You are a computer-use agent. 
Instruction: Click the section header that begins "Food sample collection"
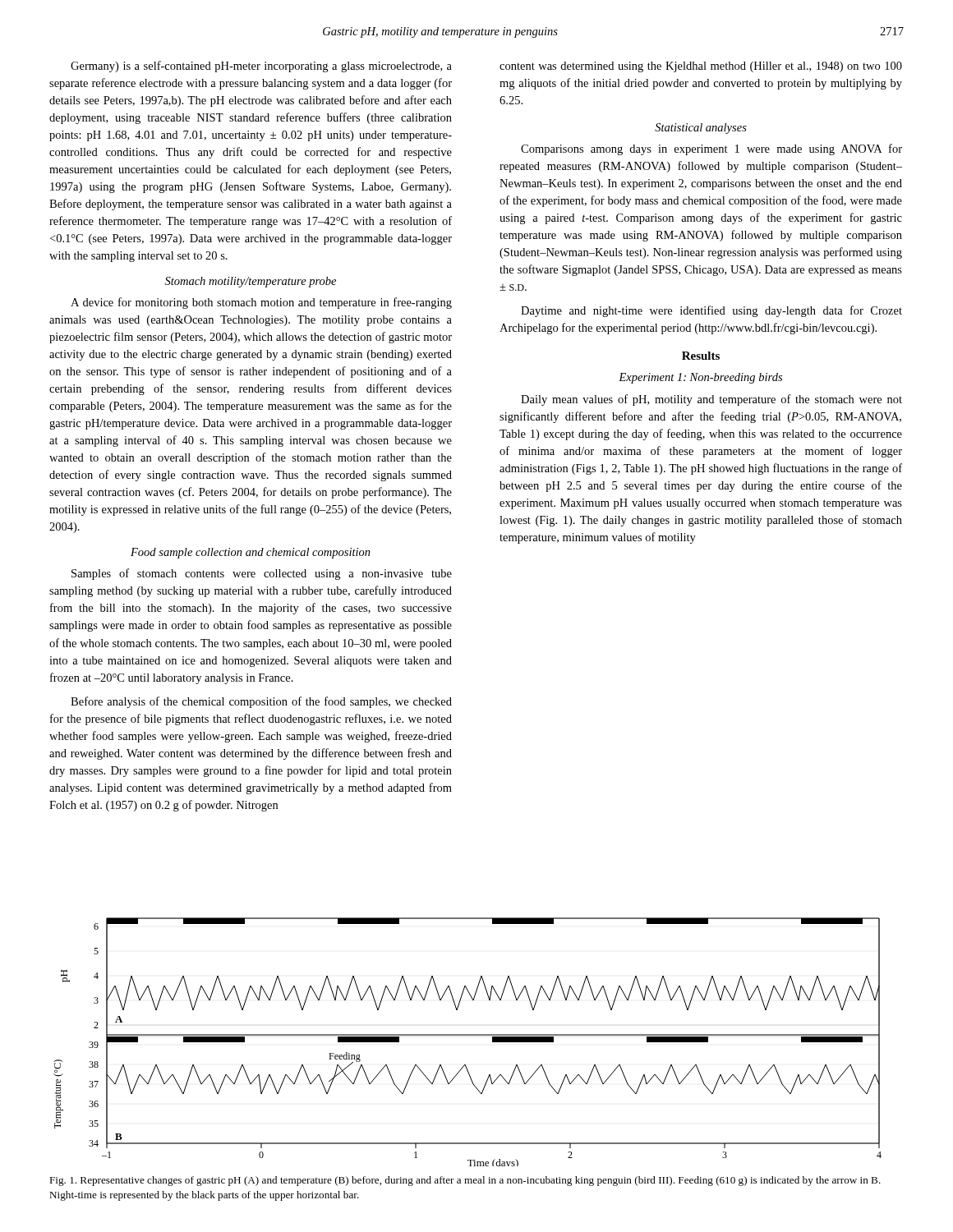251,552
